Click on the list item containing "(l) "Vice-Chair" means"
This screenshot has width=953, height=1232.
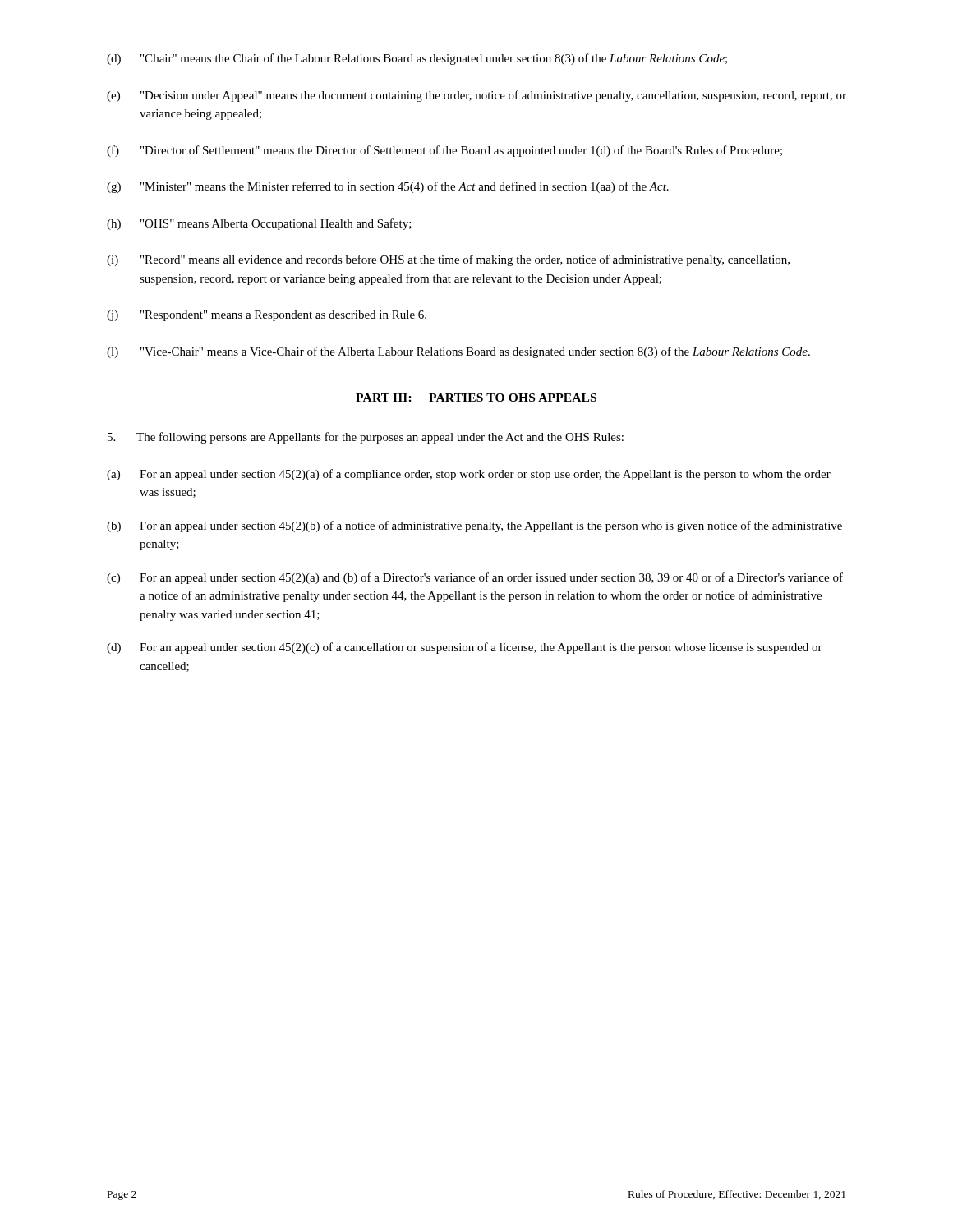click(476, 351)
